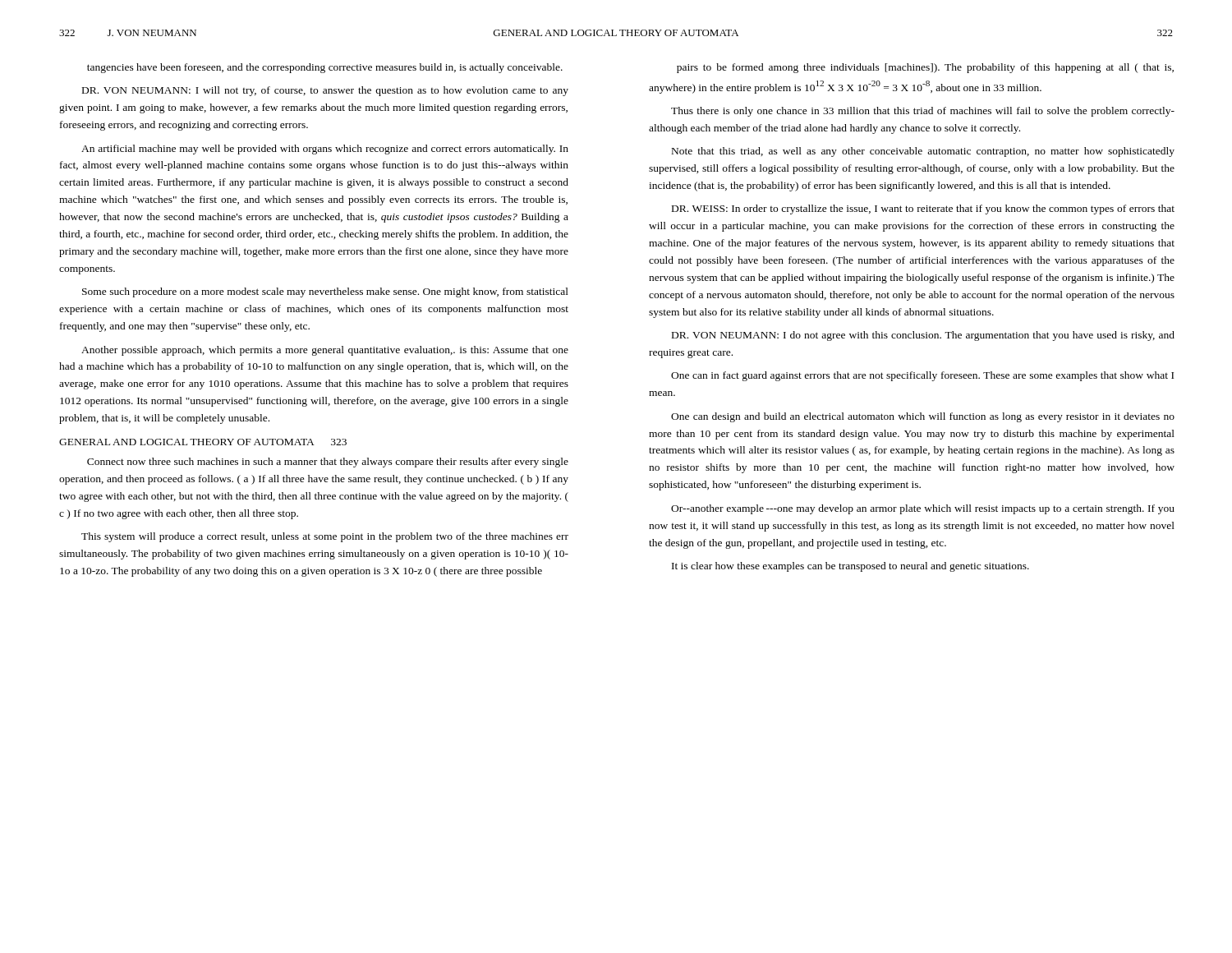
Task: Select the text starting "Connect now three such"
Action: (x=328, y=463)
